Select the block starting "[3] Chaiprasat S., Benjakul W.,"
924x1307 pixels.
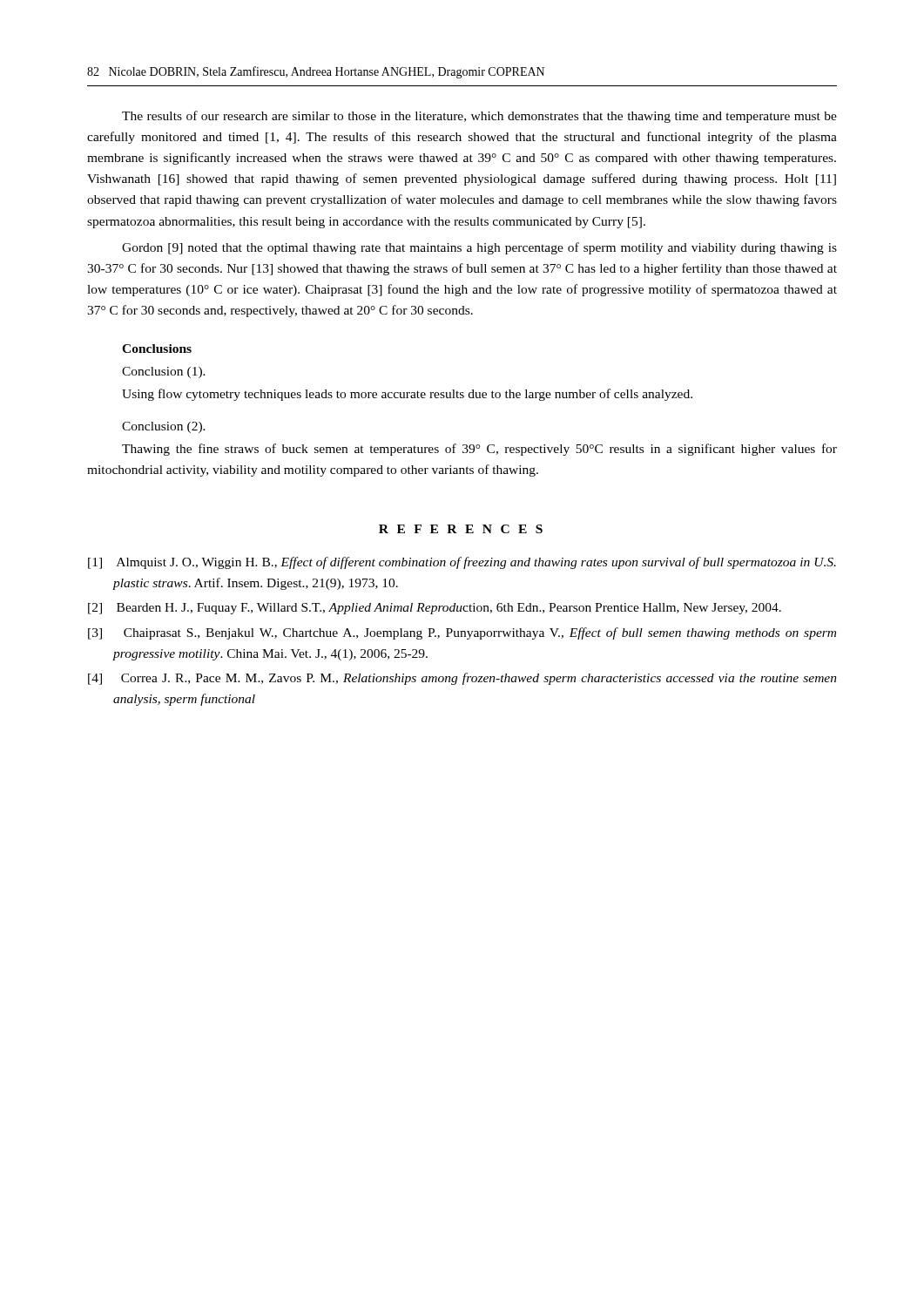[x=462, y=642]
